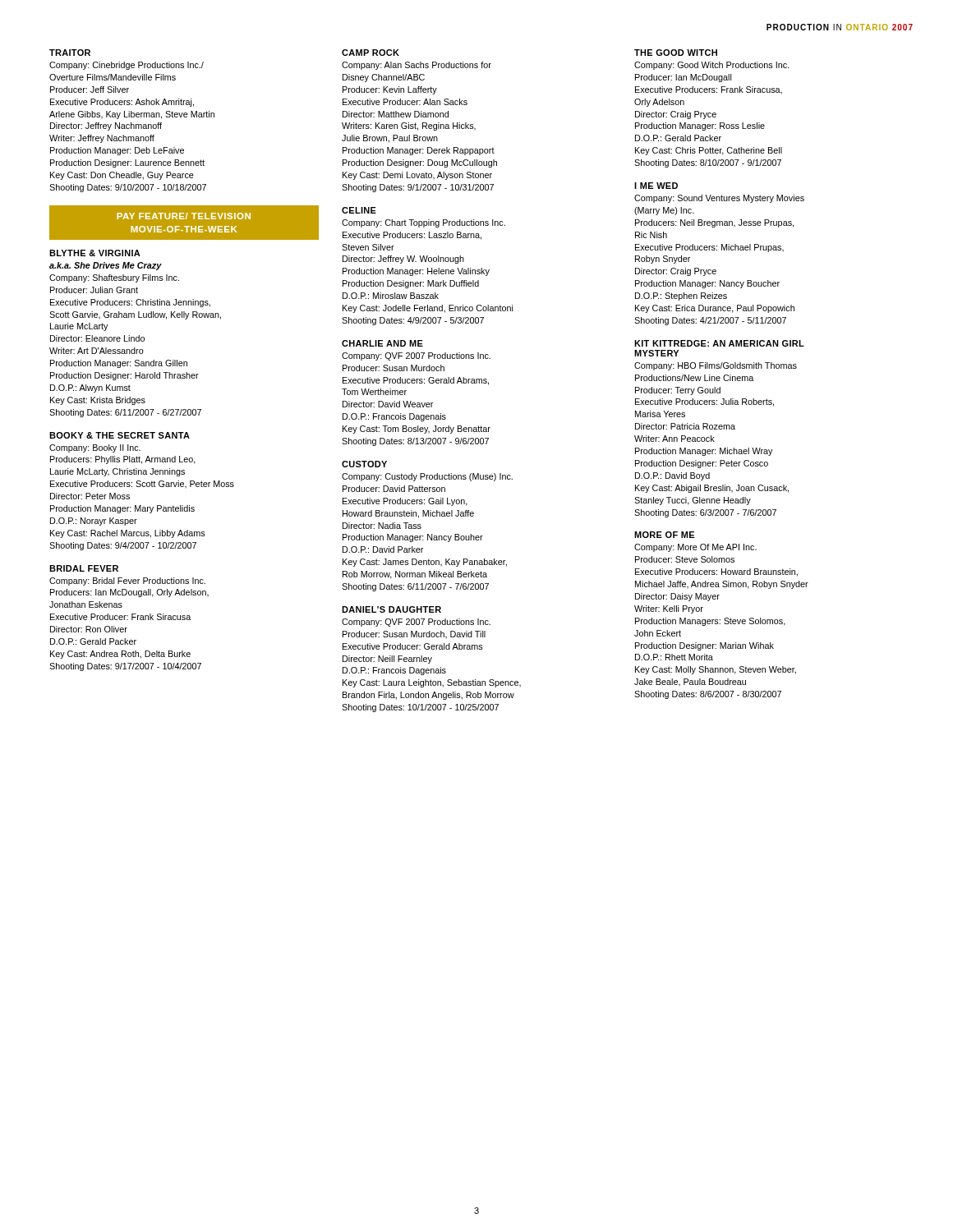Click where it says "I ME WED"

click(656, 186)
